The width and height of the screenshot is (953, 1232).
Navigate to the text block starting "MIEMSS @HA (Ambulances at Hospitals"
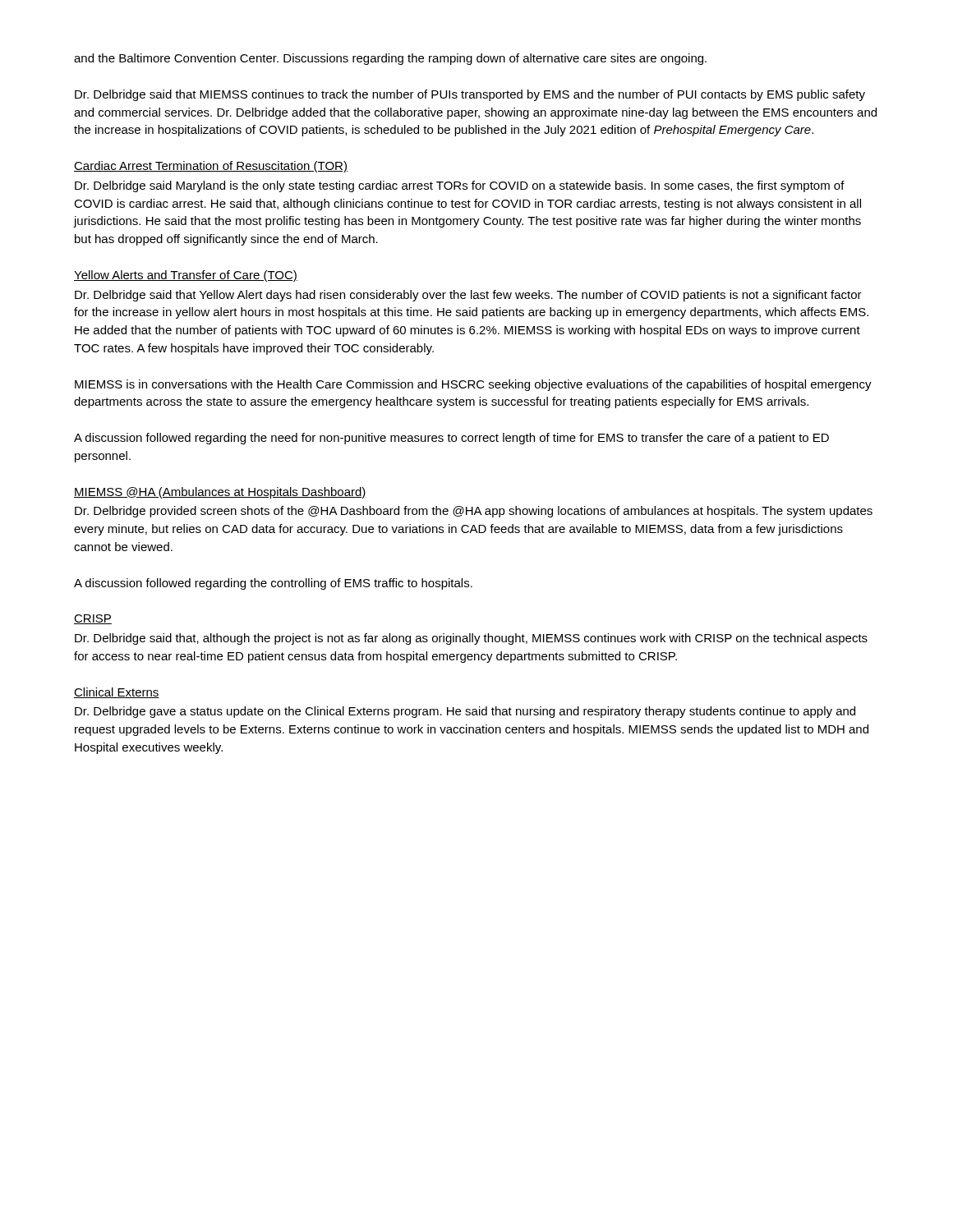220,491
